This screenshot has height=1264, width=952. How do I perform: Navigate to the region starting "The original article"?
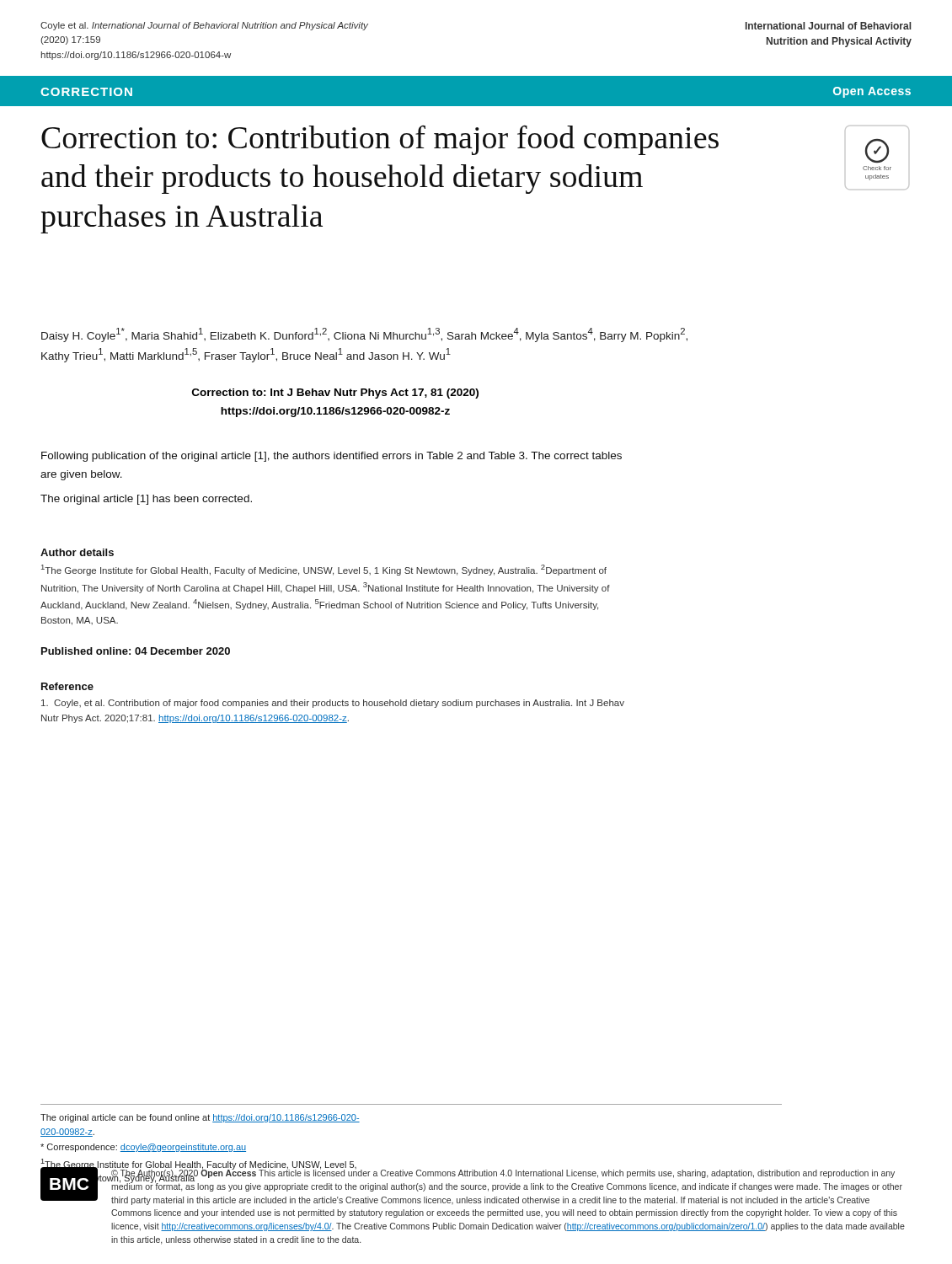pyautogui.click(x=200, y=1118)
